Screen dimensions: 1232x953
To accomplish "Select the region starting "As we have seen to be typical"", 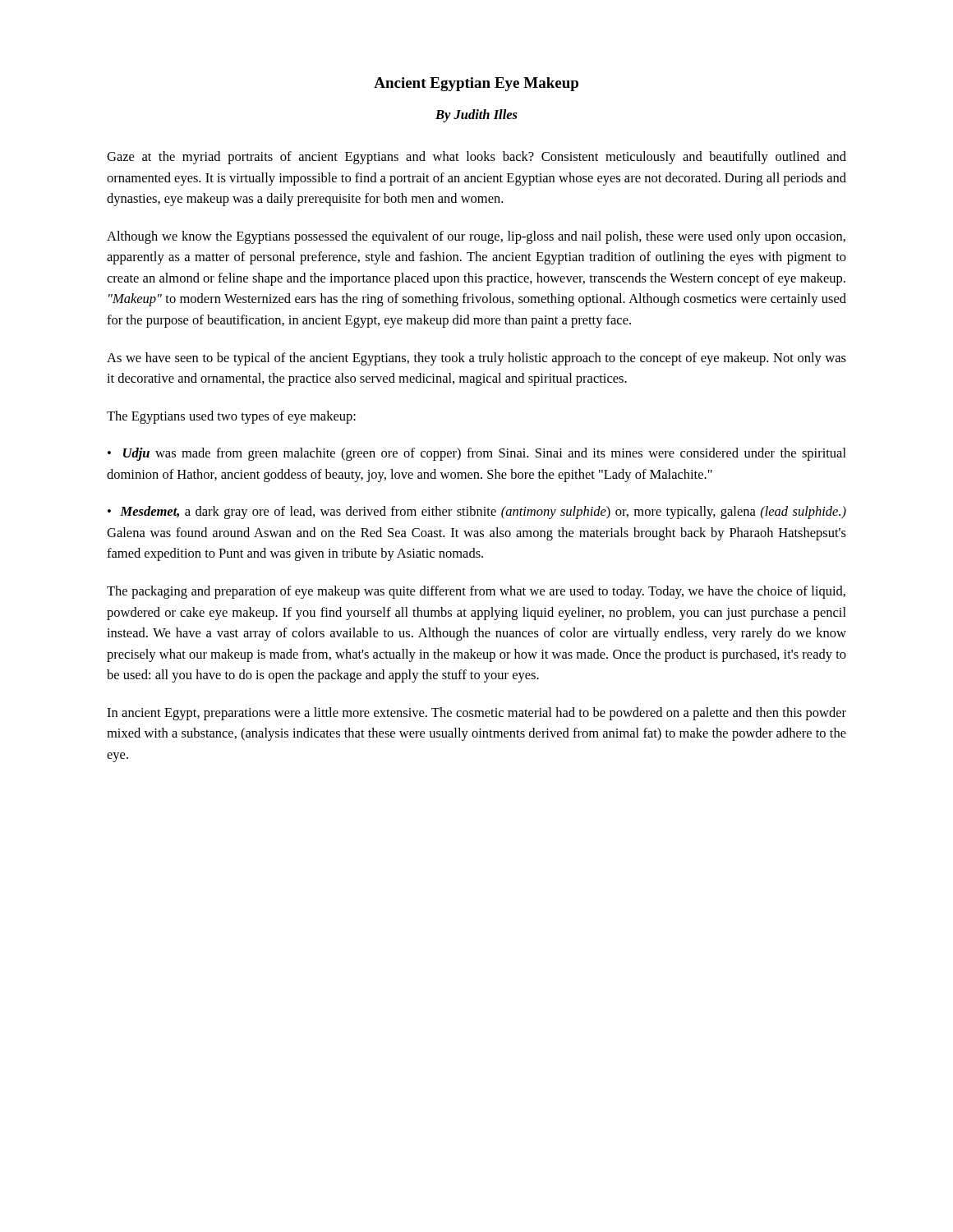I will click(476, 368).
